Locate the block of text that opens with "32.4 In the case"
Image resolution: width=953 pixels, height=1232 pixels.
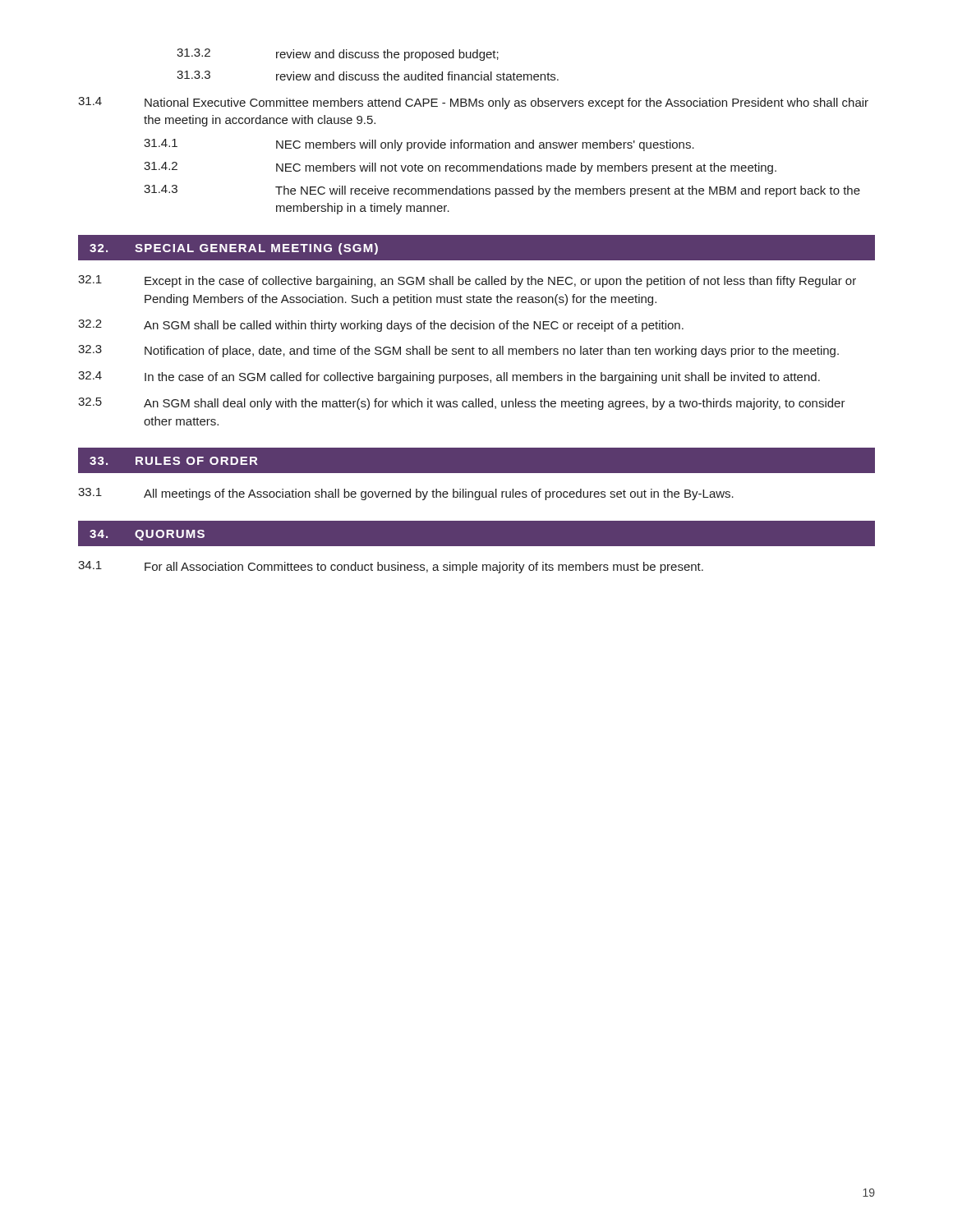(x=476, y=377)
